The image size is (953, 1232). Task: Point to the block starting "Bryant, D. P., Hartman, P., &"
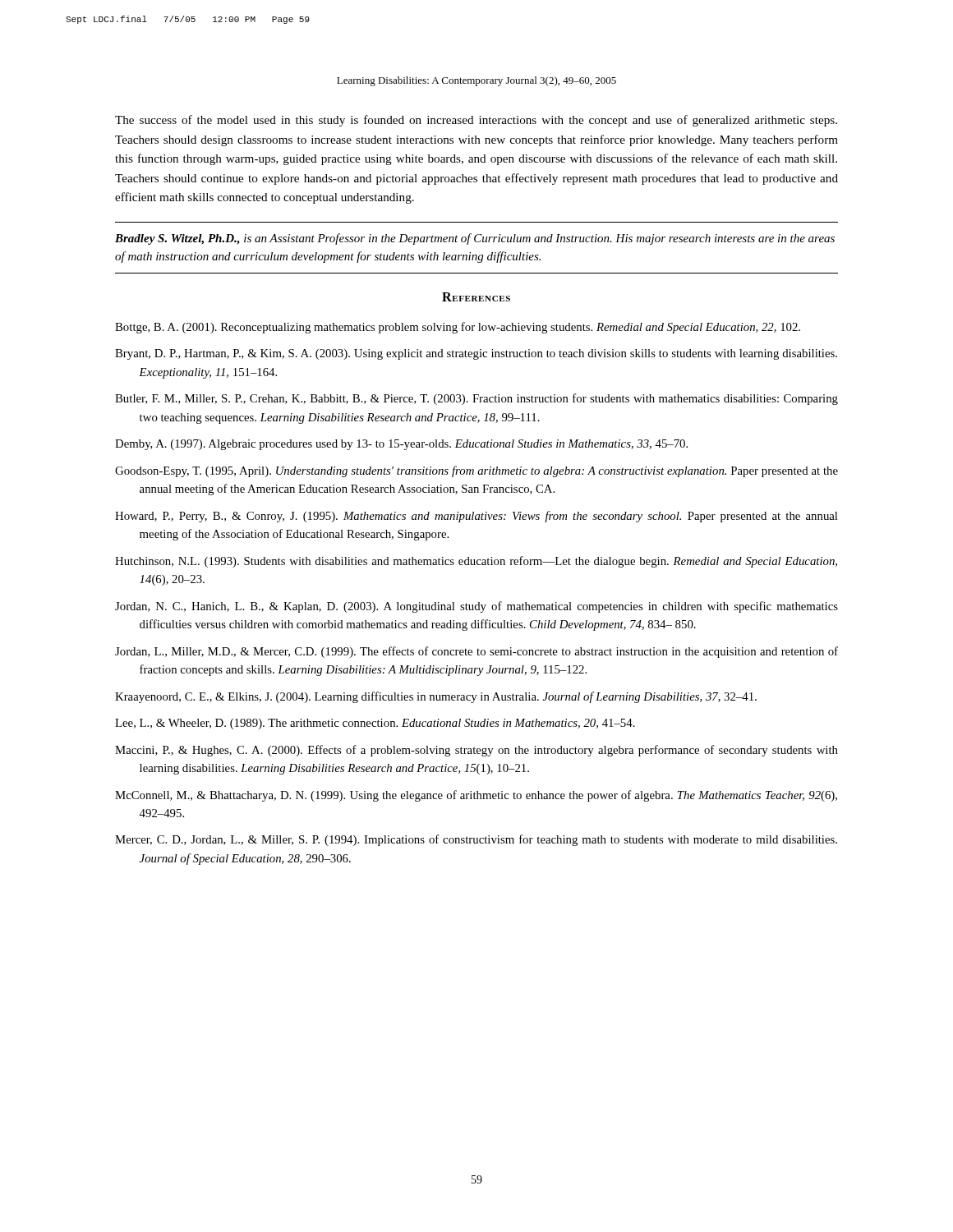(x=476, y=363)
